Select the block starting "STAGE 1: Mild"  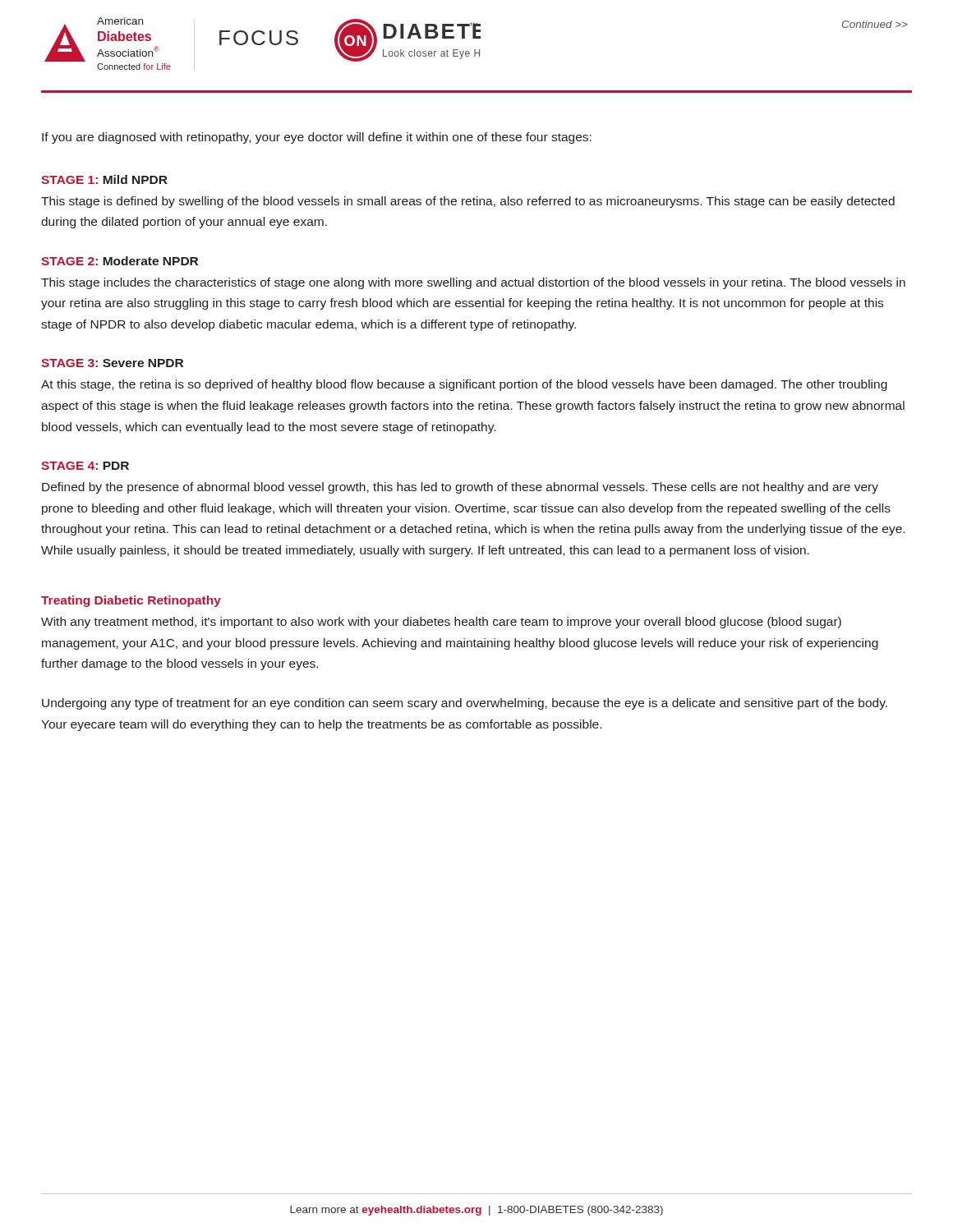(104, 179)
